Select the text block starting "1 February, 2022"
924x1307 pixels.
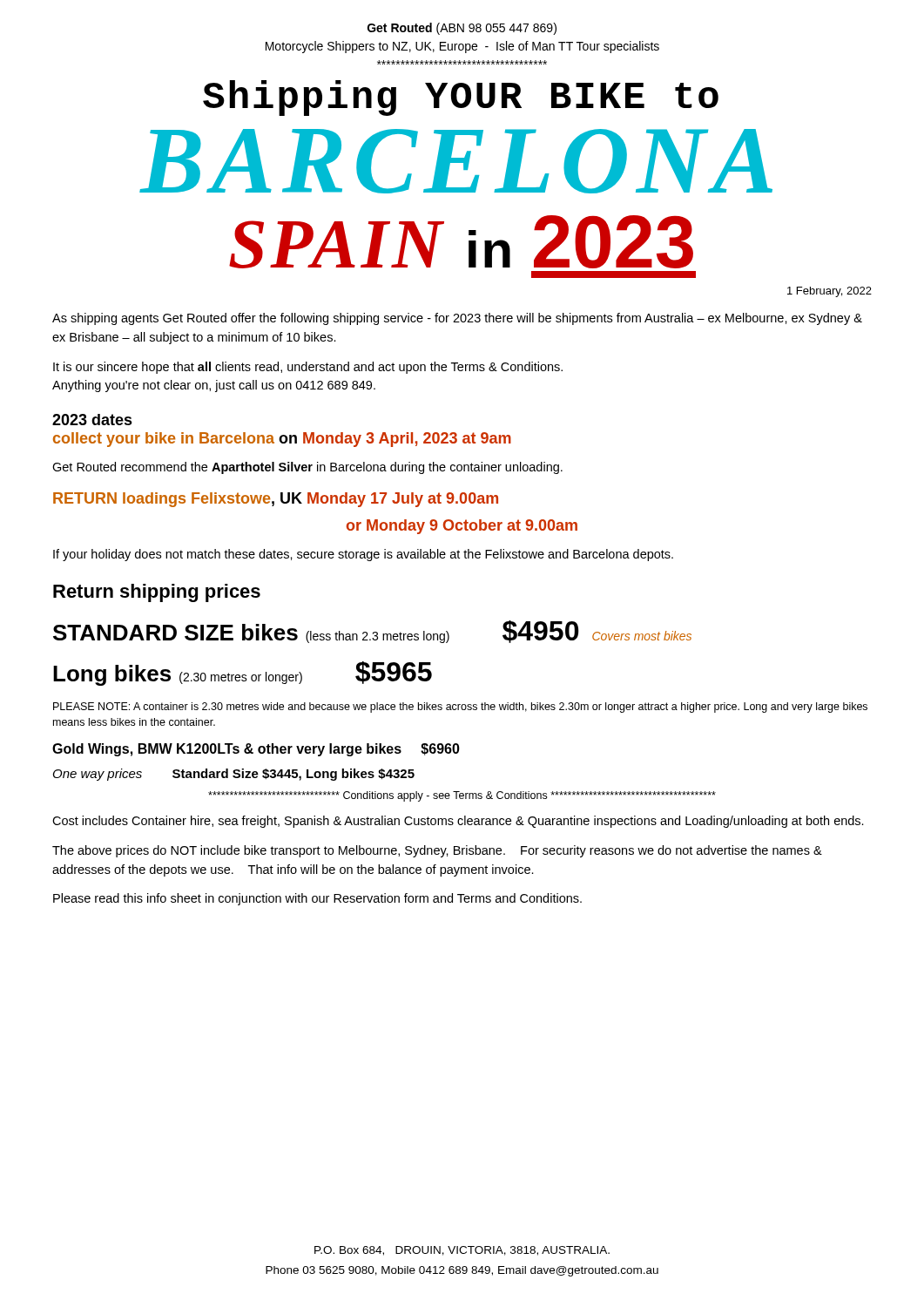[829, 291]
